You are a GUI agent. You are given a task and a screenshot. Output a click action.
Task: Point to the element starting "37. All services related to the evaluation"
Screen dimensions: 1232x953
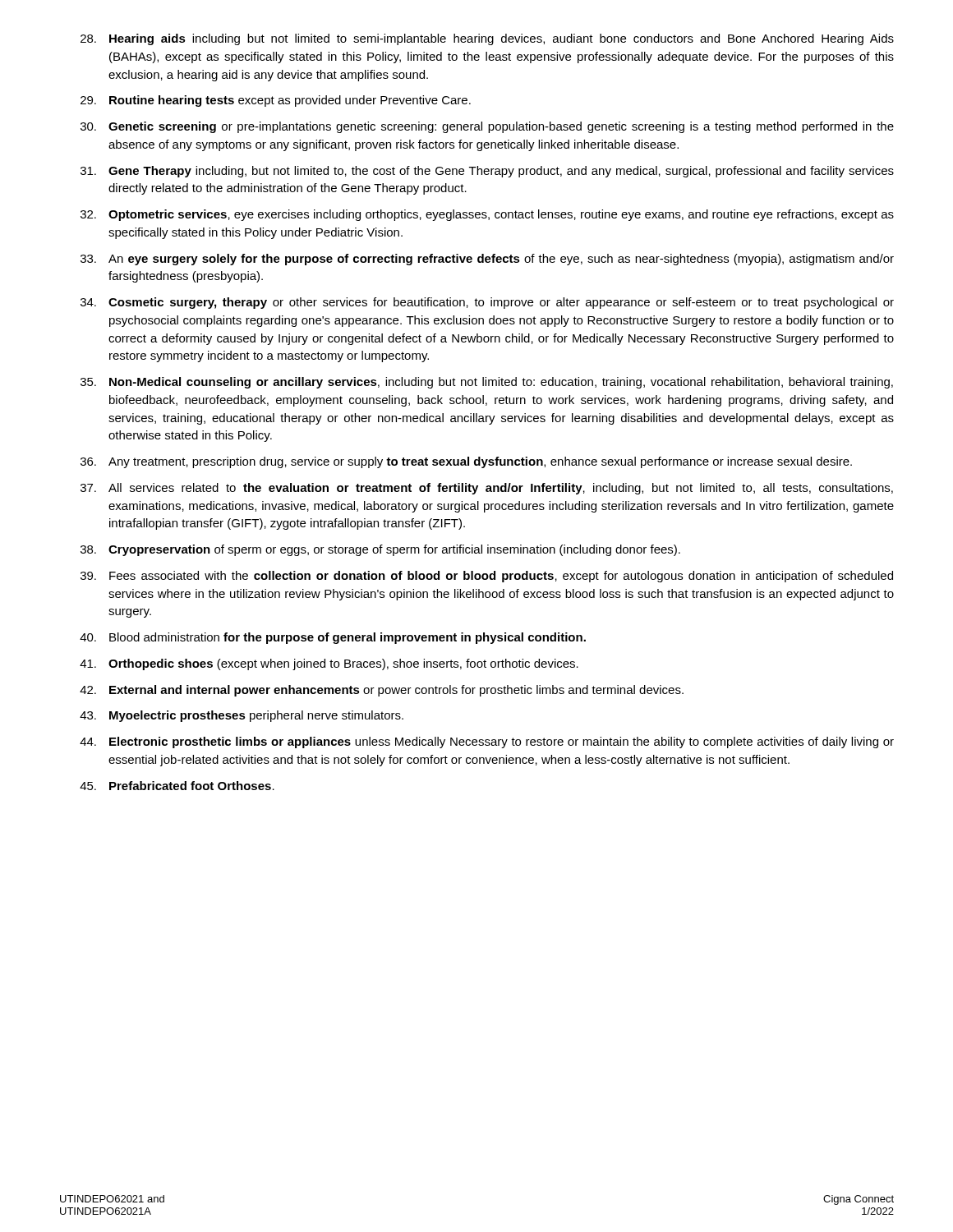[476, 505]
